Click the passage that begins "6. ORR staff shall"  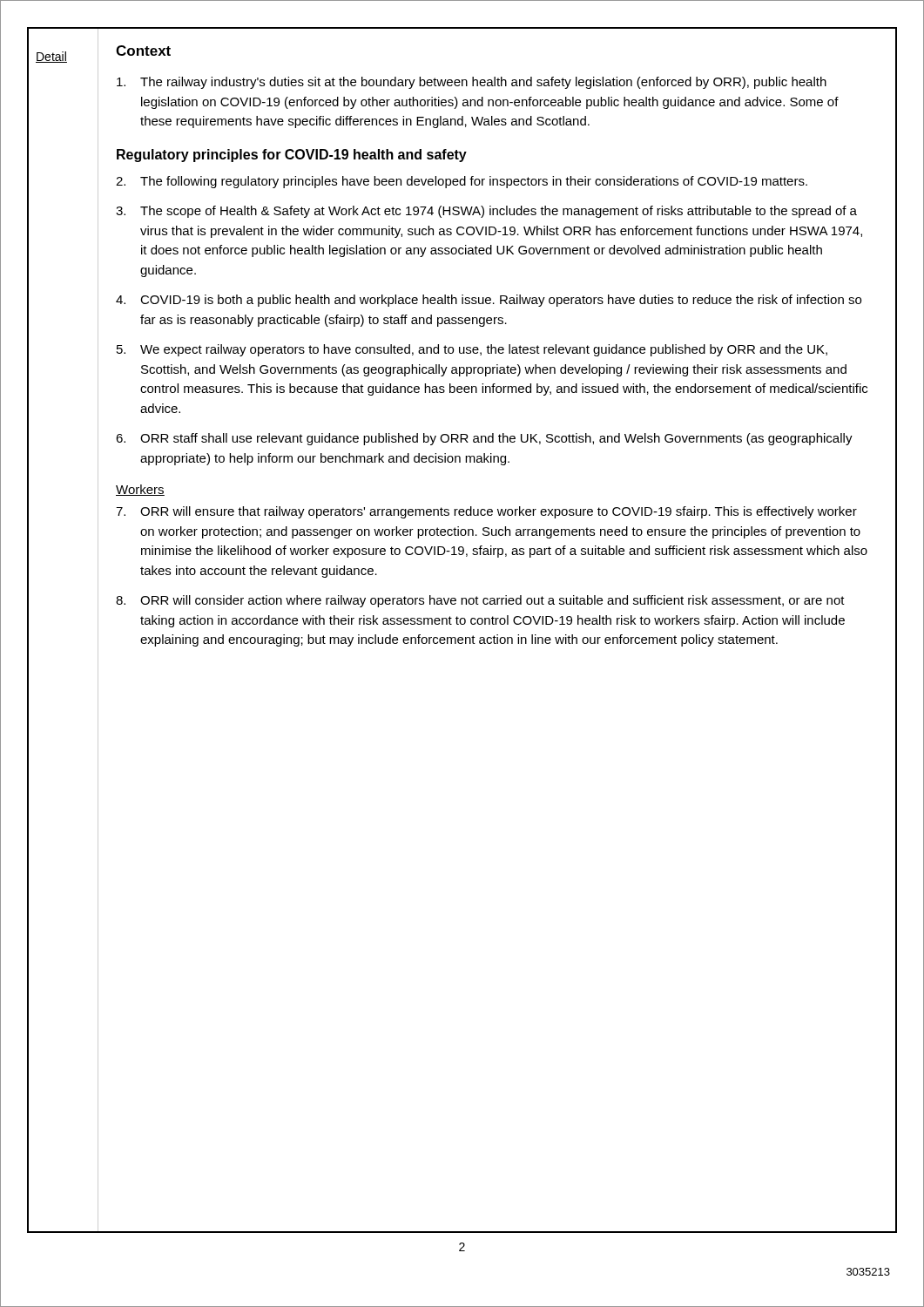(x=492, y=448)
